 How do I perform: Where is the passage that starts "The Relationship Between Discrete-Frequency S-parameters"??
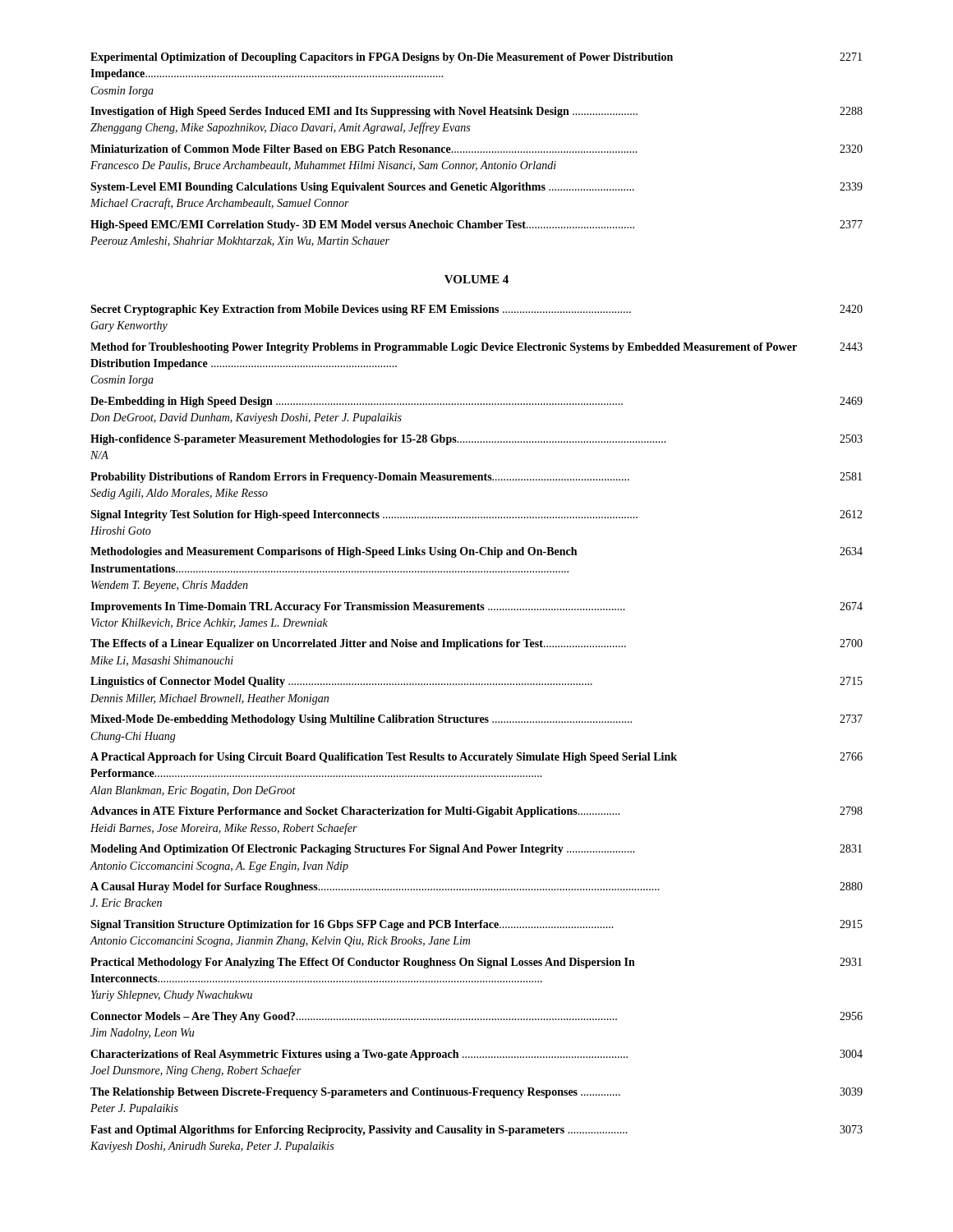[476, 1100]
